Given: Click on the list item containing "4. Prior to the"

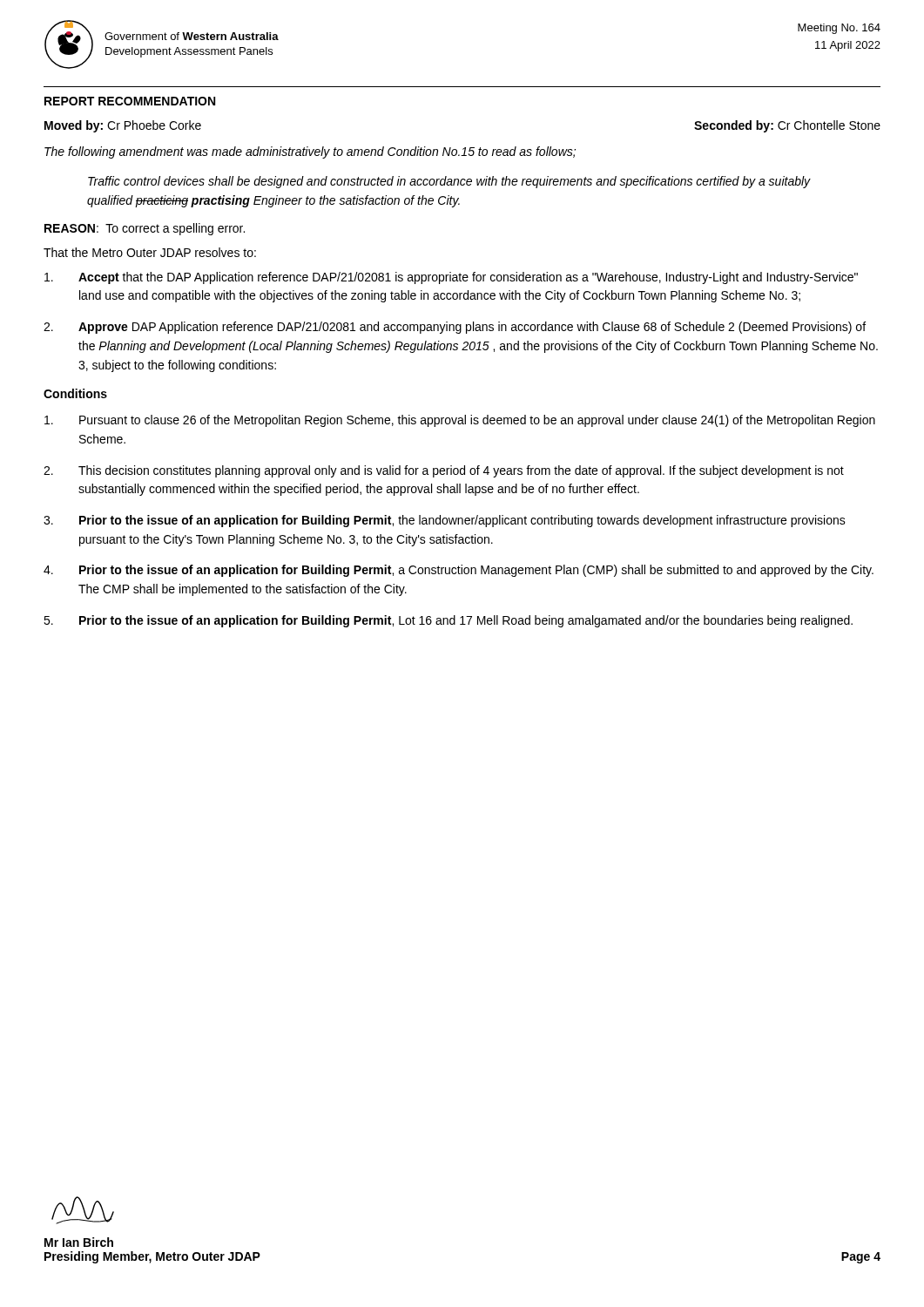Looking at the screenshot, I should [x=462, y=580].
